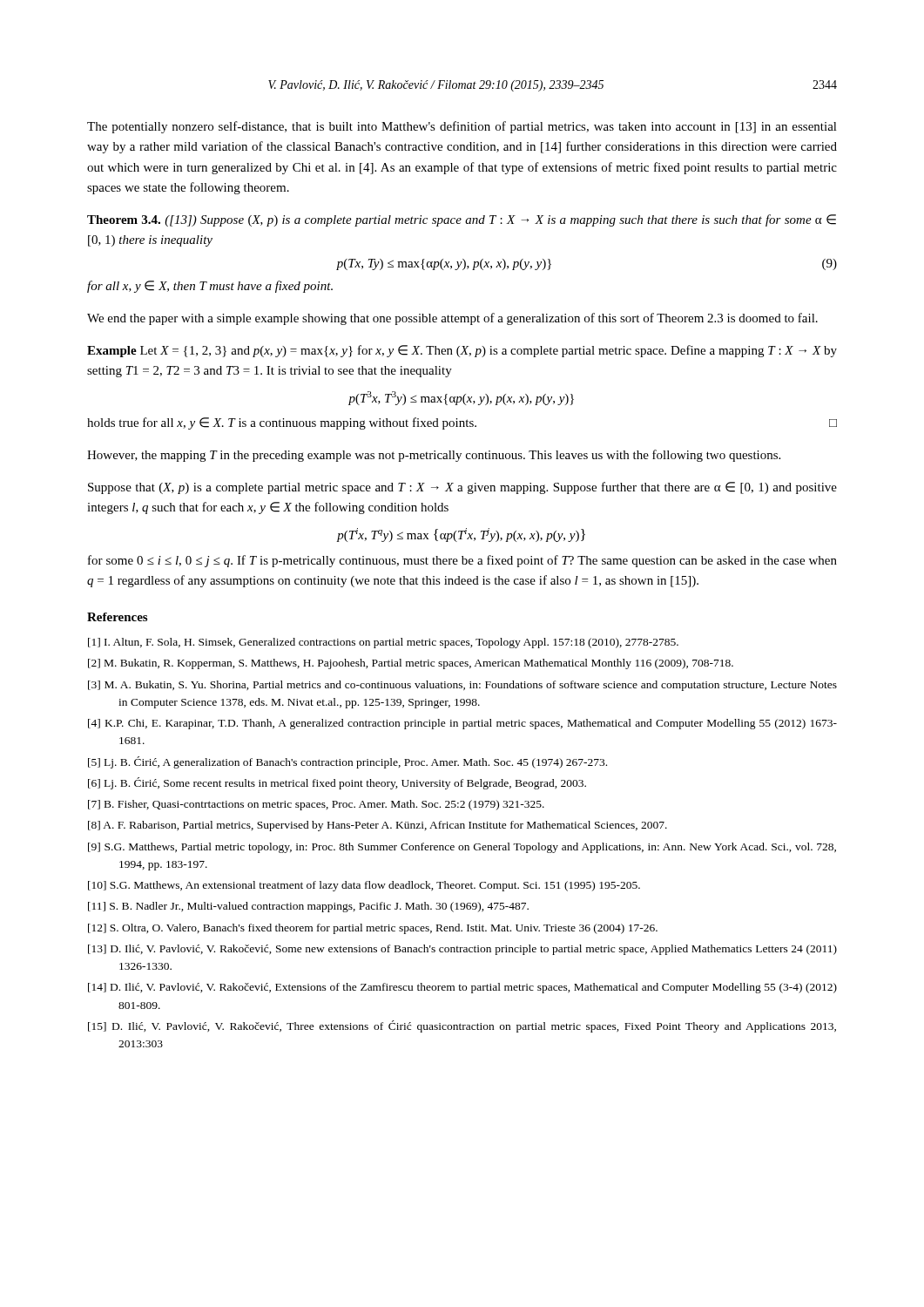Click the passage that begins "for all x, y ∈"
924x1307 pixels.
pyautogui.click(x=210, y=287)
